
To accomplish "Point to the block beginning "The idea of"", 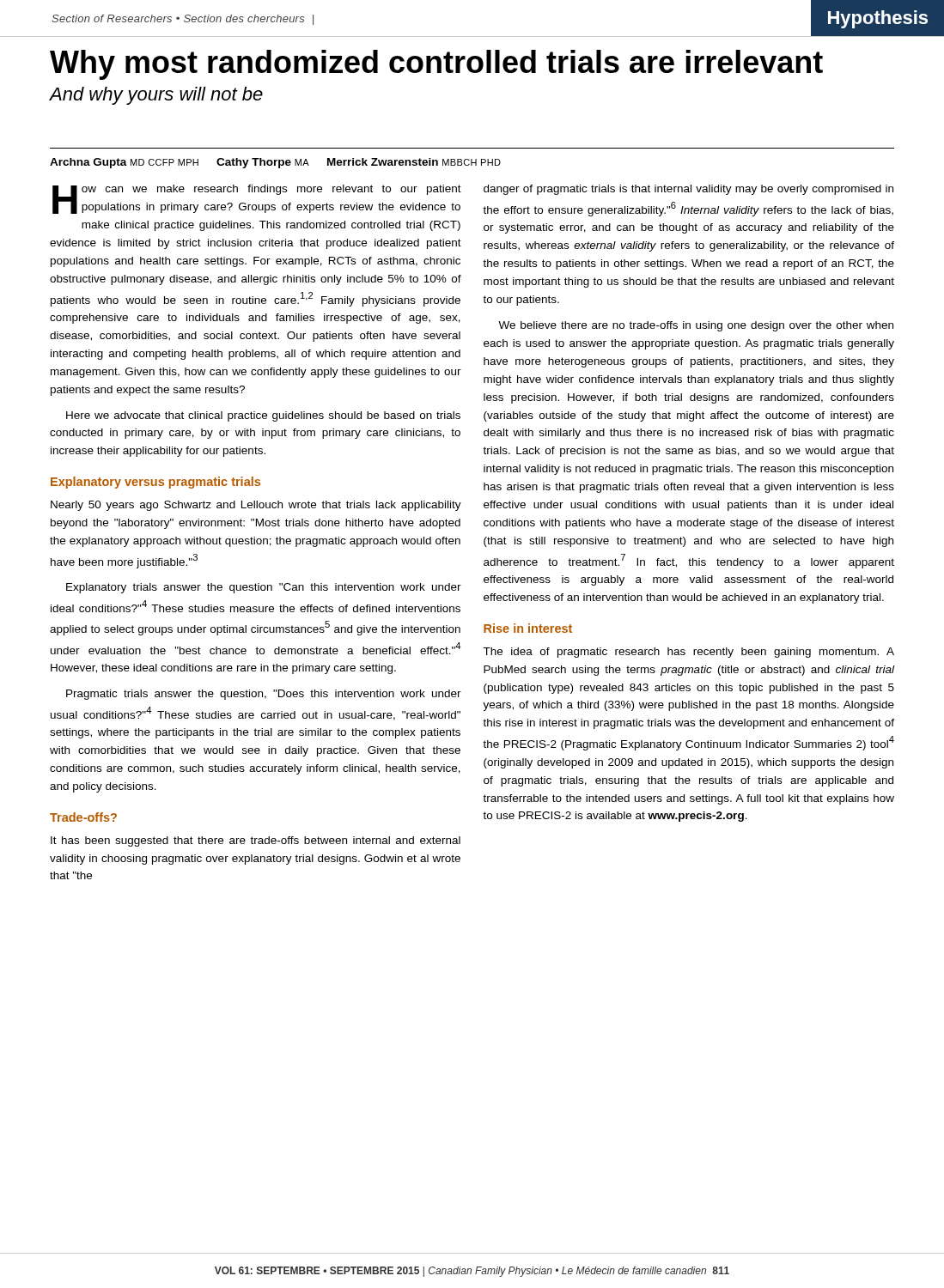I will coord(689,734).
